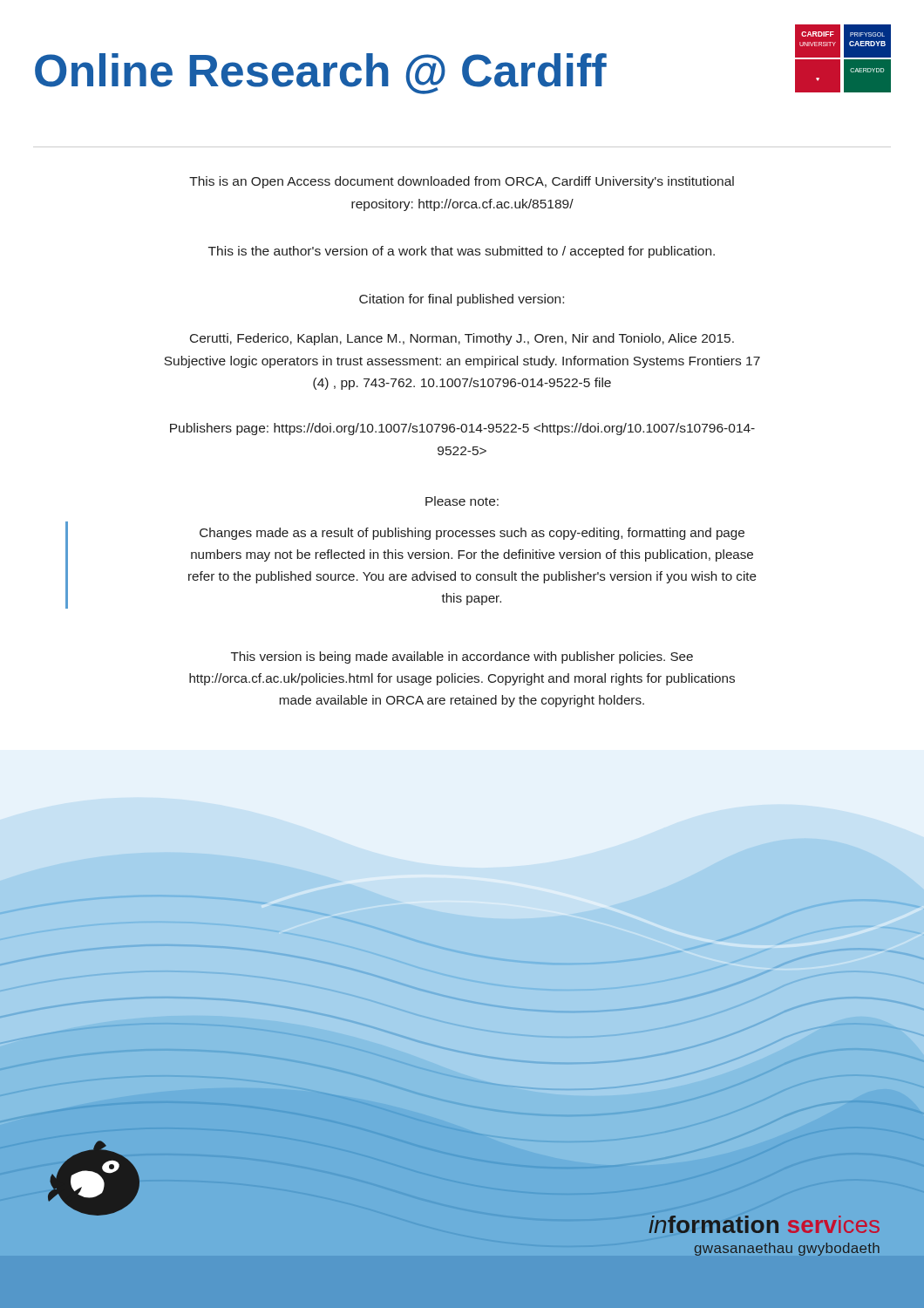
Task: Find the text containing "Publishers page: https://doi.org/10.1007/s10796-014-9522-5"
Action: 462,439
